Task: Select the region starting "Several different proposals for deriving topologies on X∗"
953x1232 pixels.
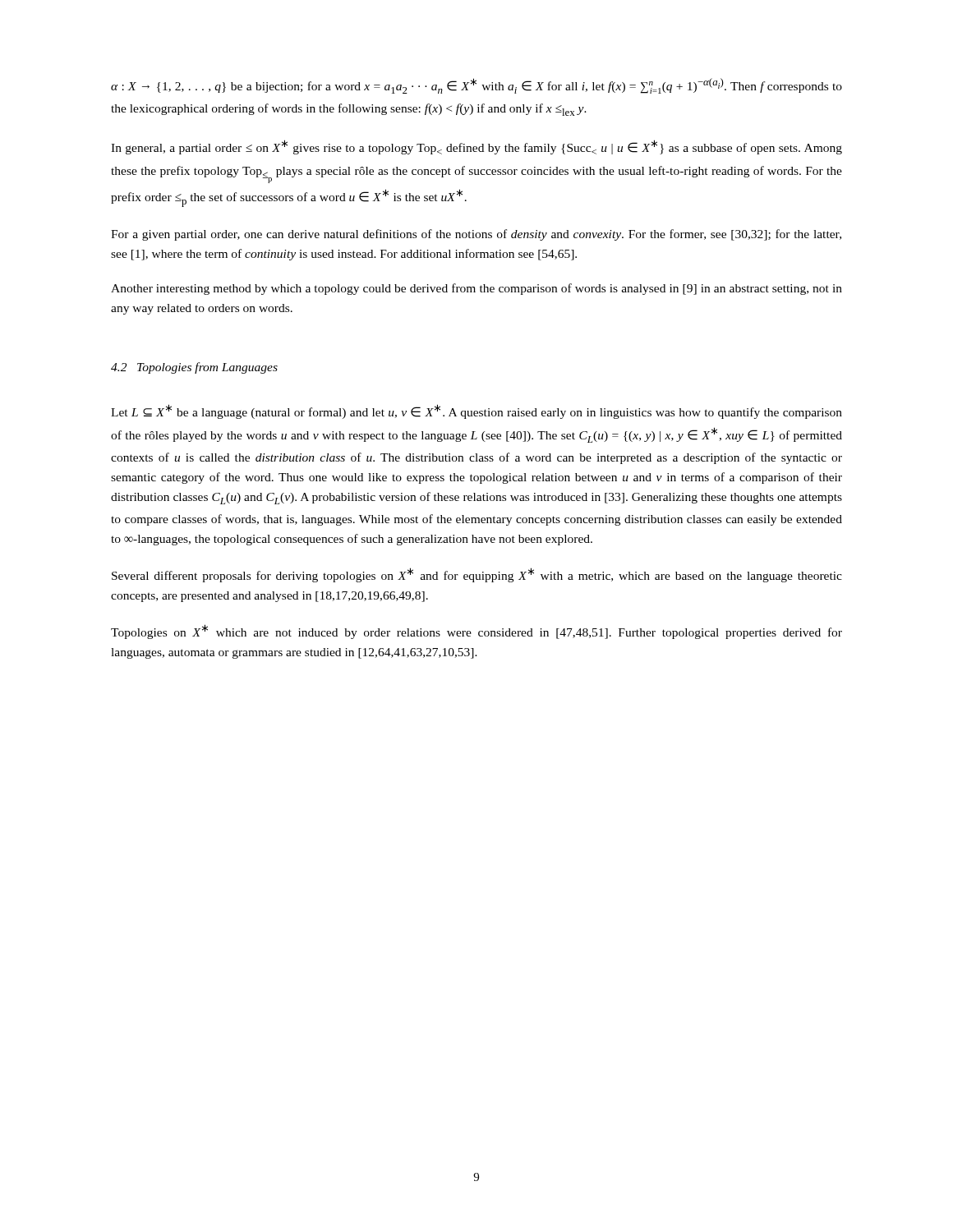Action: coord(476,584)
